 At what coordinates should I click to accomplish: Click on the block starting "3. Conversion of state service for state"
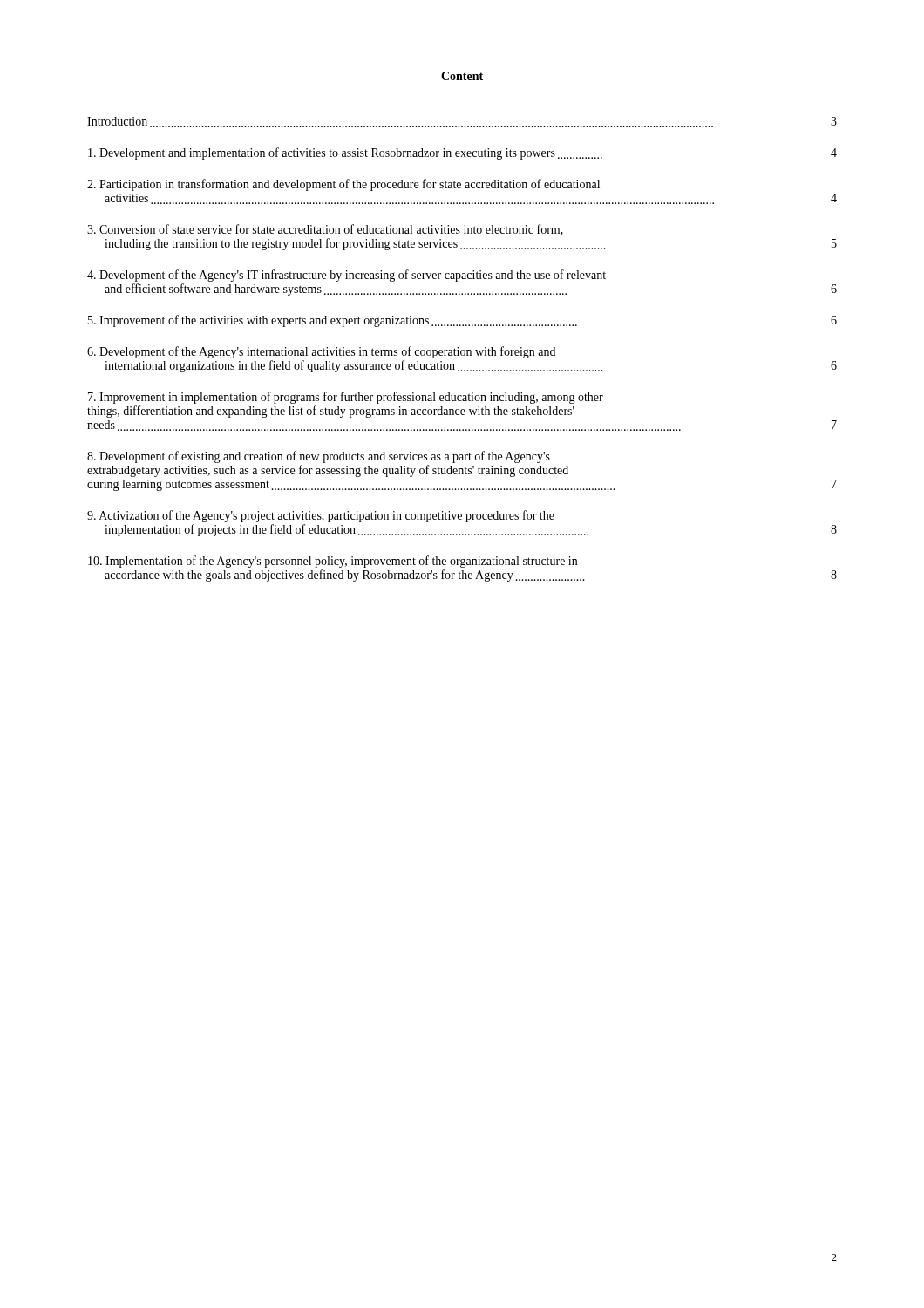(x=462, y=238)
